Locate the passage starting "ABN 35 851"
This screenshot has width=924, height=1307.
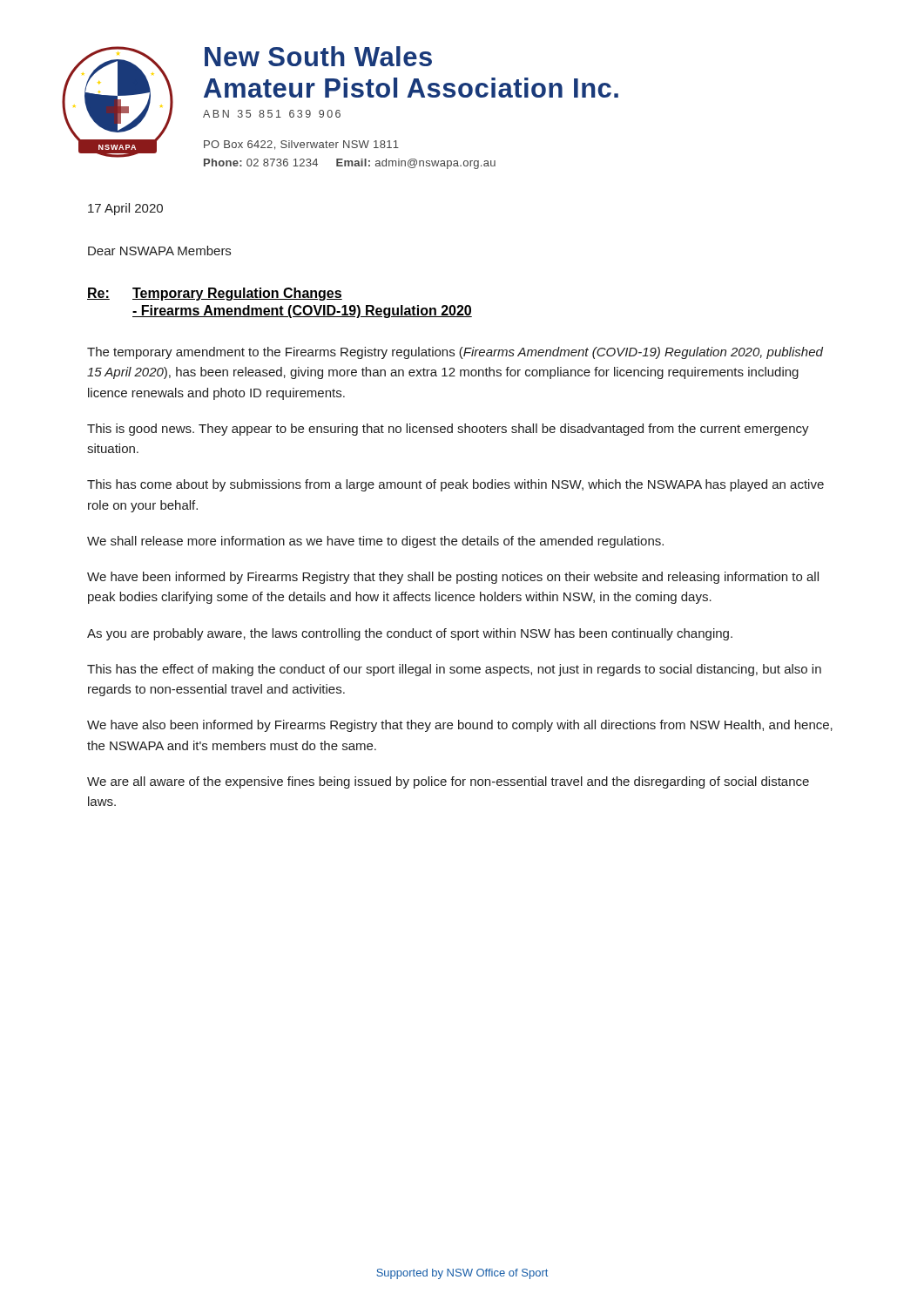273,114
